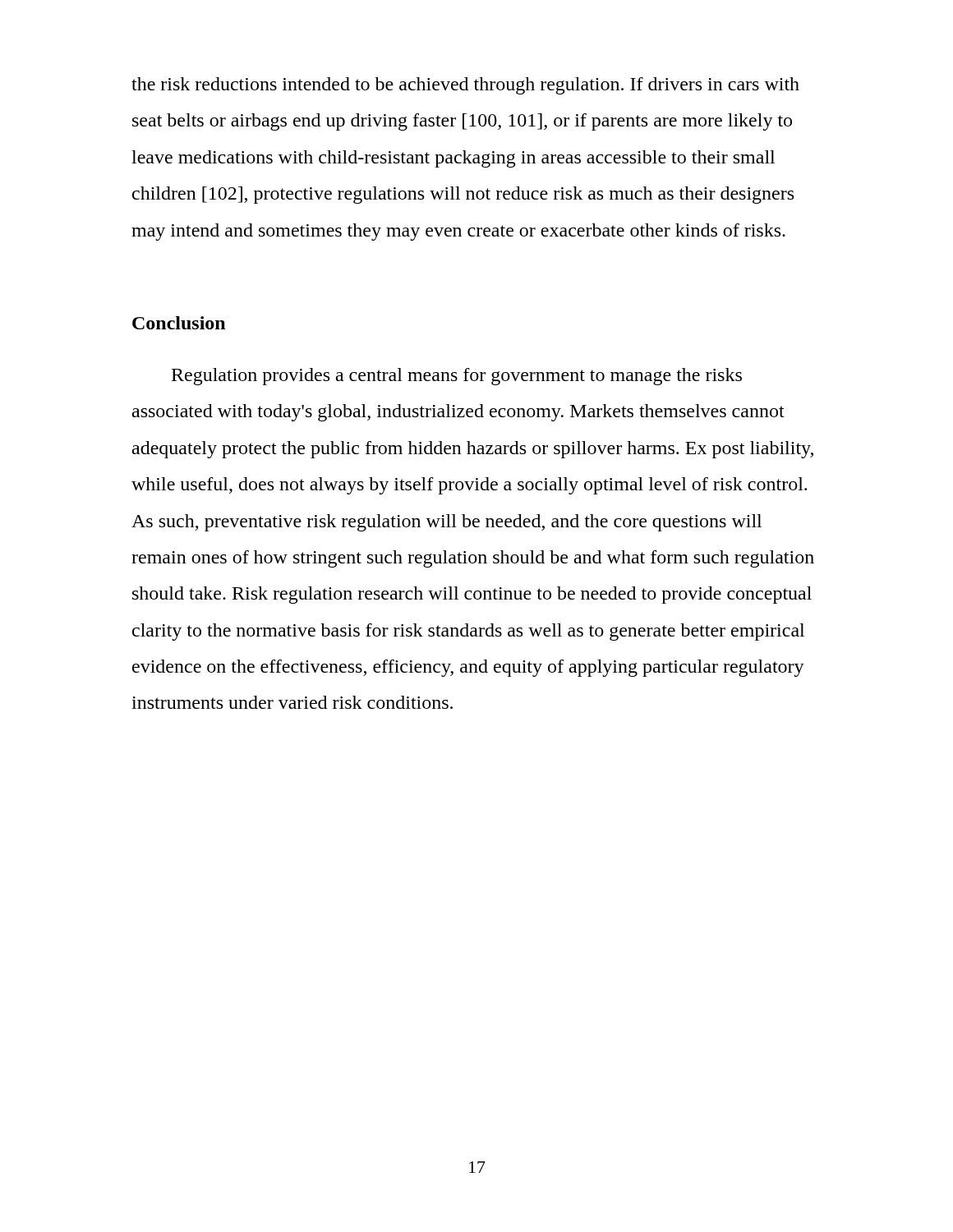Find the text block starting "the risk reductions intended to be"
This screenshot has width=953, height=1232.
point(465,157)
